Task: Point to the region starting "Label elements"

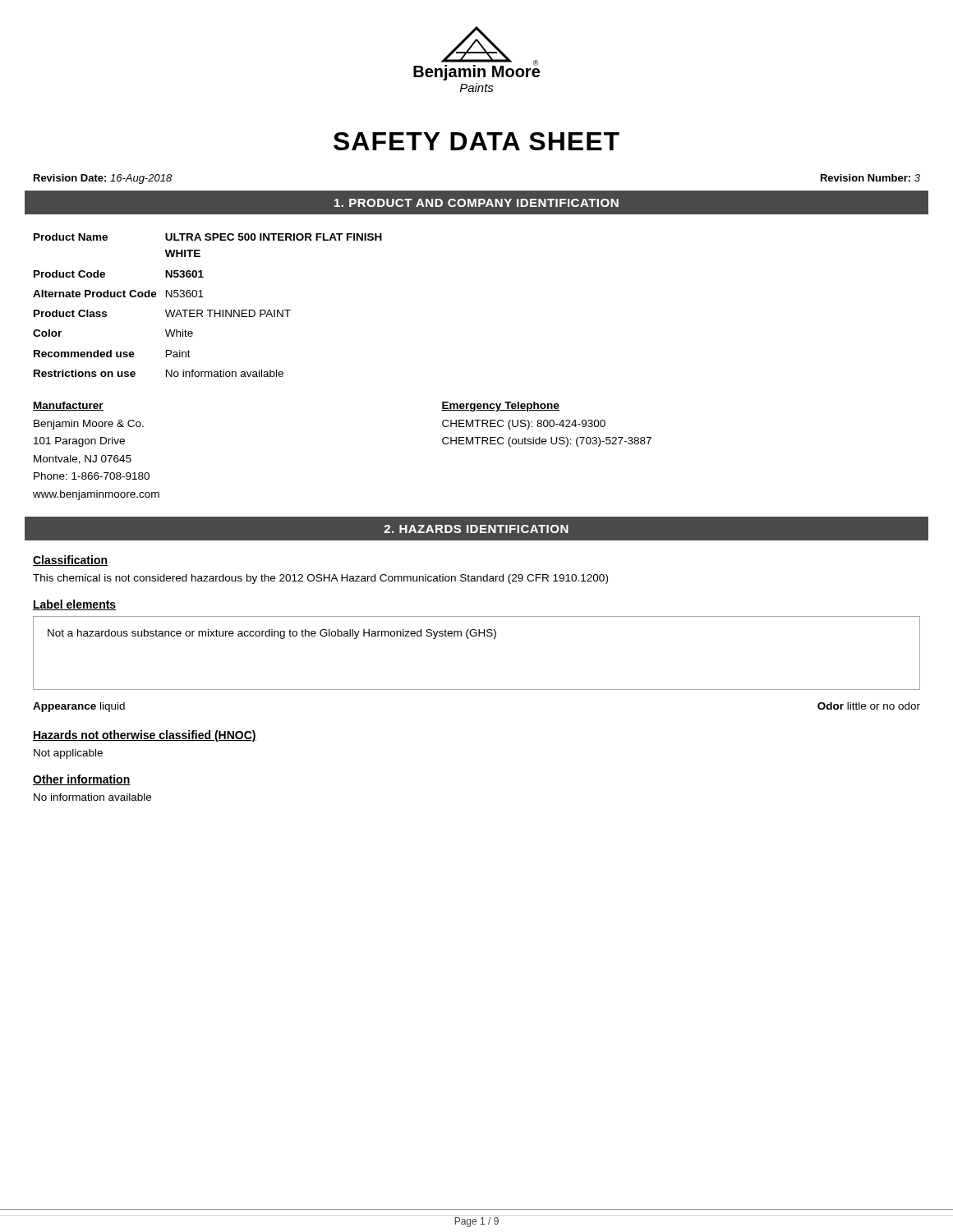Action: 74,604
